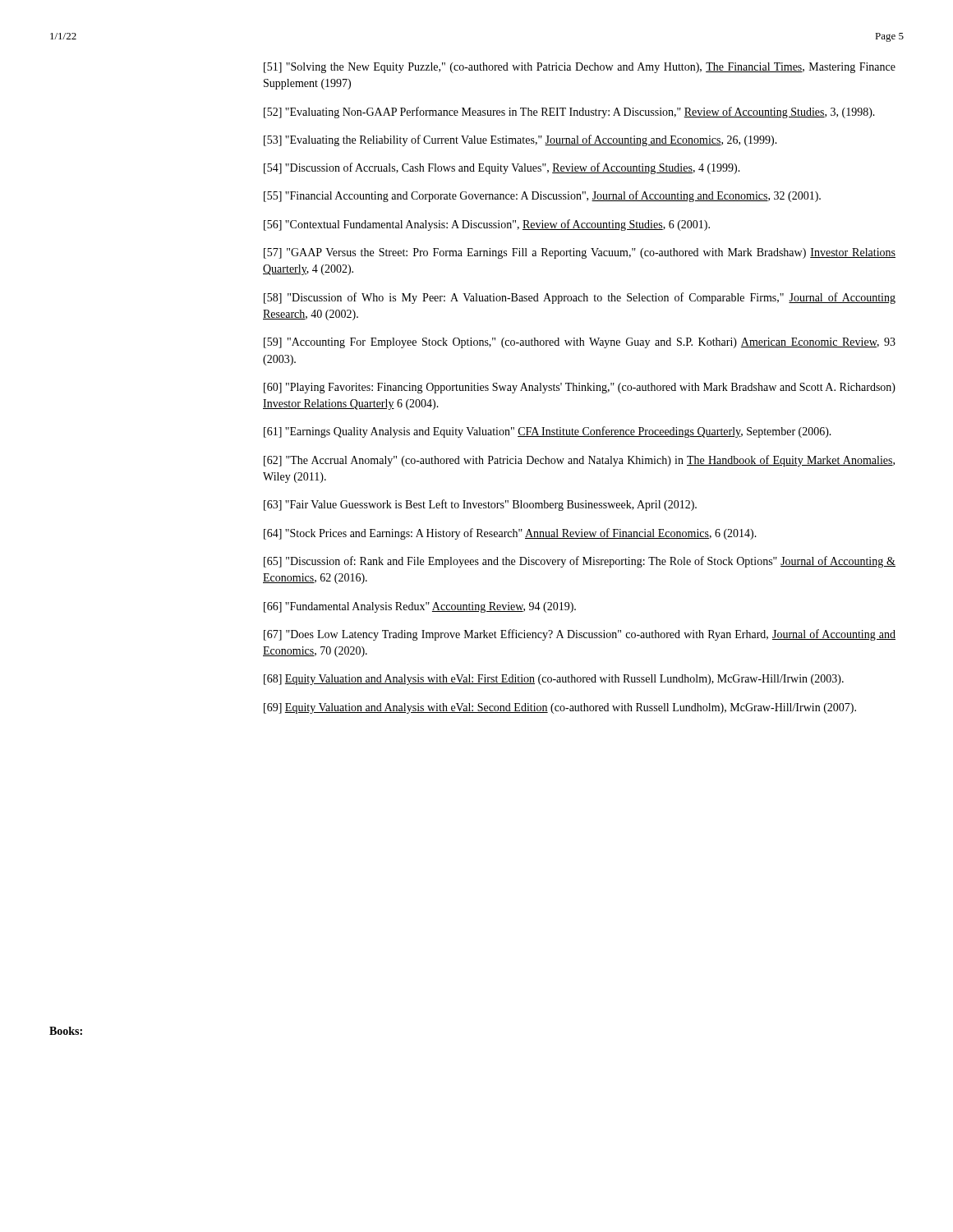Viewport: 953px width, 1232px height.
Task: Select the passage starting "[59] "Accounting For Employee Stock"
Action: 579,351
